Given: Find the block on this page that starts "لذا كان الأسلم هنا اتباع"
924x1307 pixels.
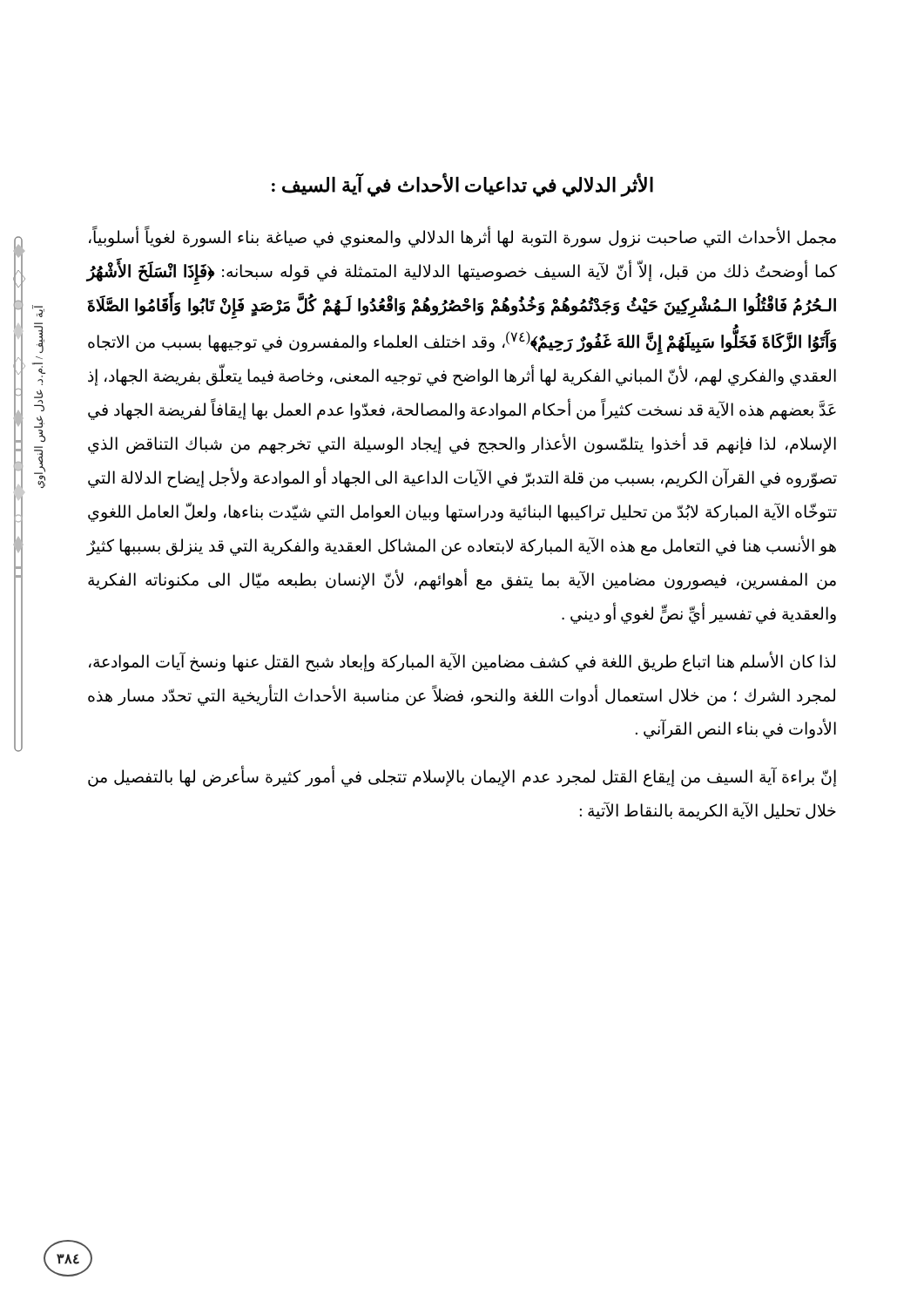Looking at the screenshot, I should click(462, 695).
